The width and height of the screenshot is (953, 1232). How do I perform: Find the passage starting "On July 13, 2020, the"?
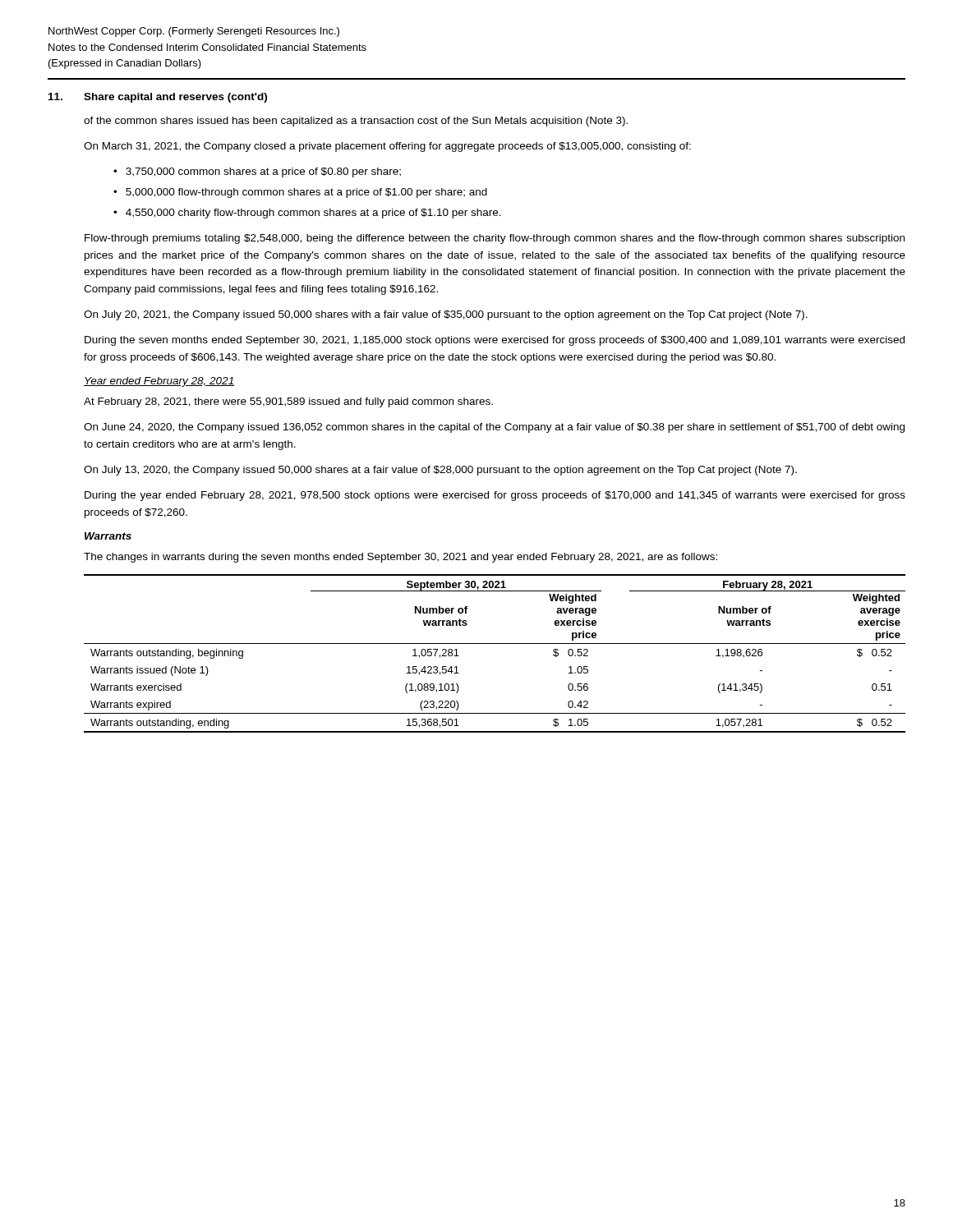(x=441, y=469)
